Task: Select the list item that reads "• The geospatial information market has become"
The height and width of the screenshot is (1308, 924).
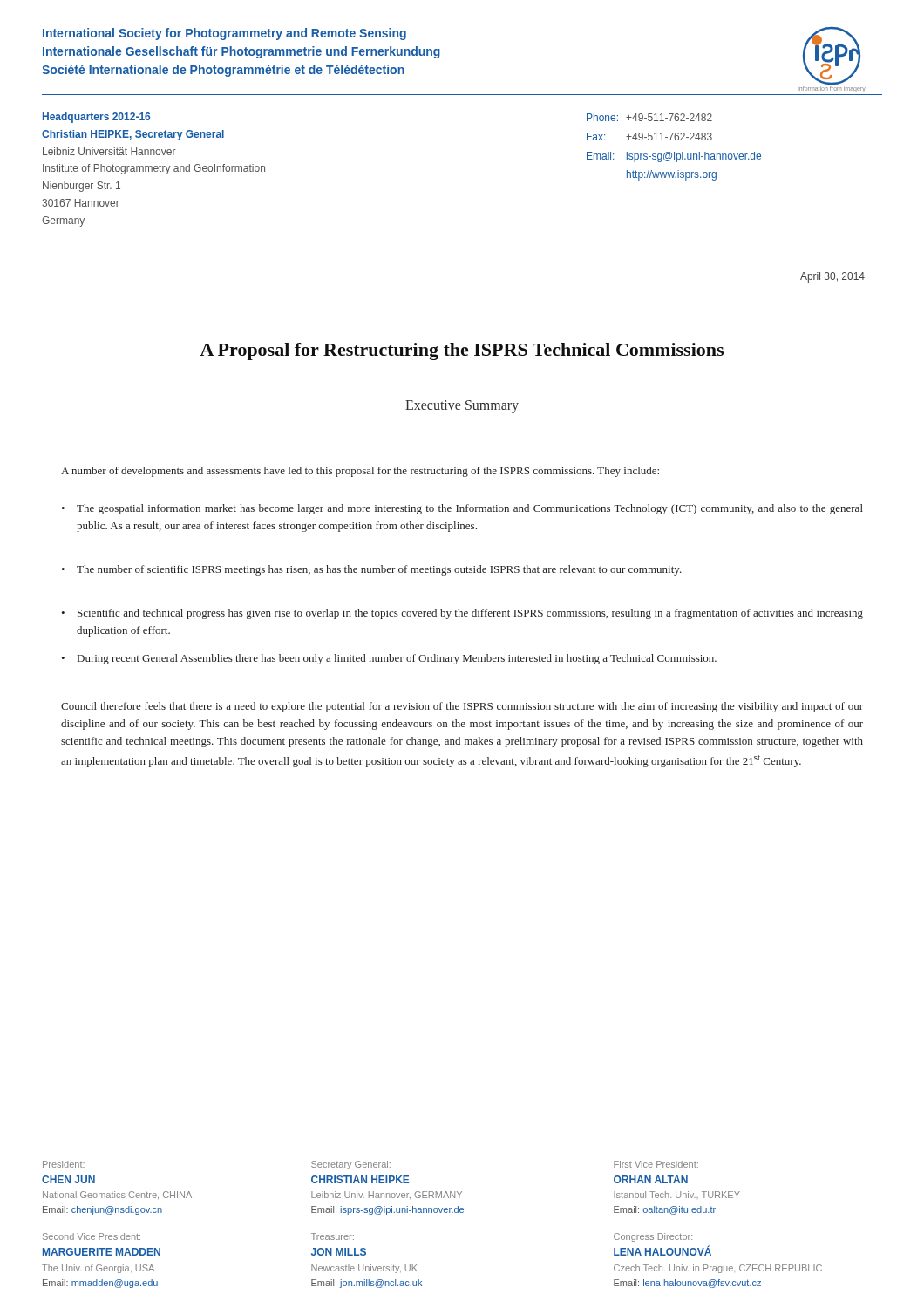Action: click(462, 516)
